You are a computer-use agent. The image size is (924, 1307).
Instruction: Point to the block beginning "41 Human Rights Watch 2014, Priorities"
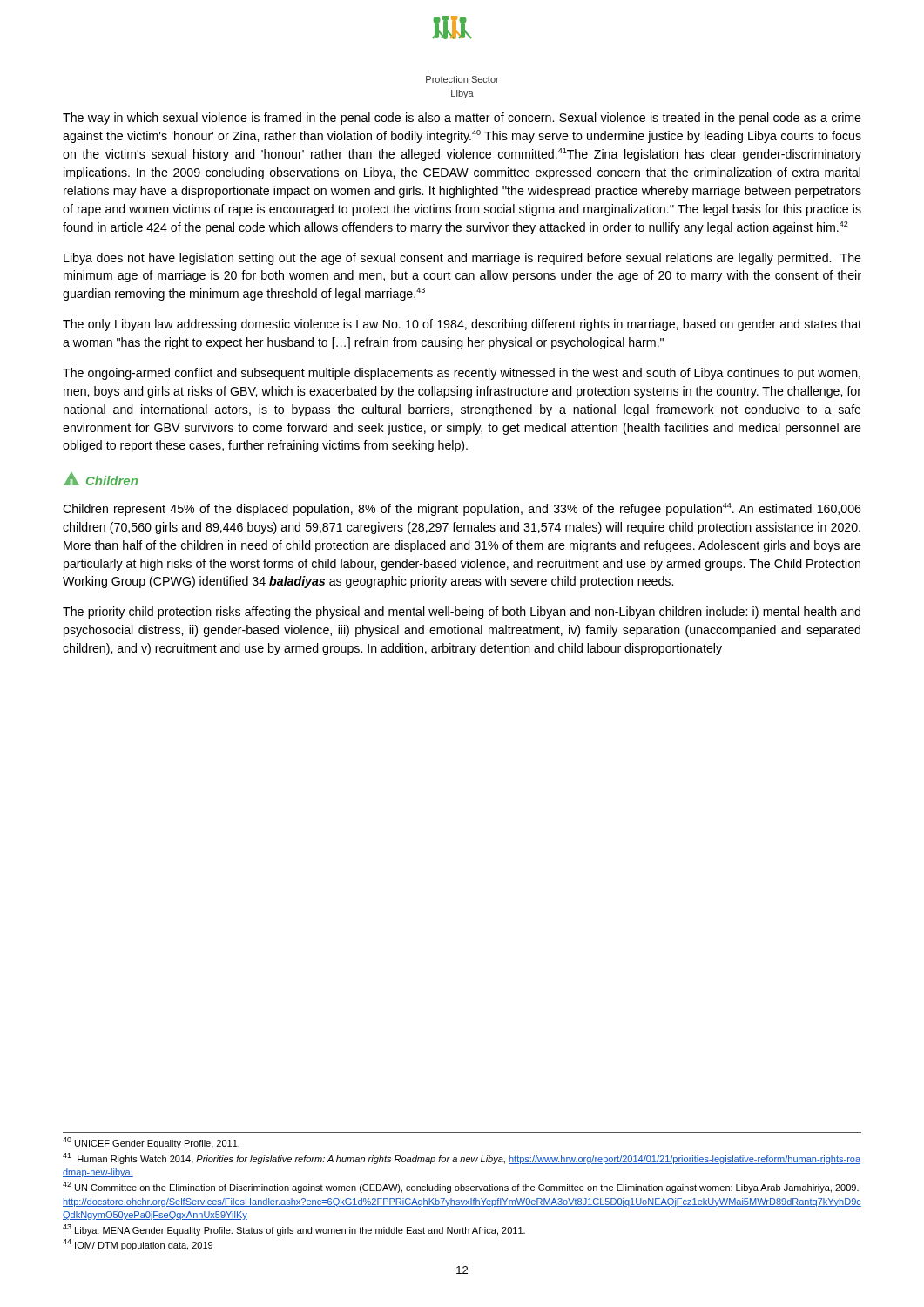(462, 1165)
